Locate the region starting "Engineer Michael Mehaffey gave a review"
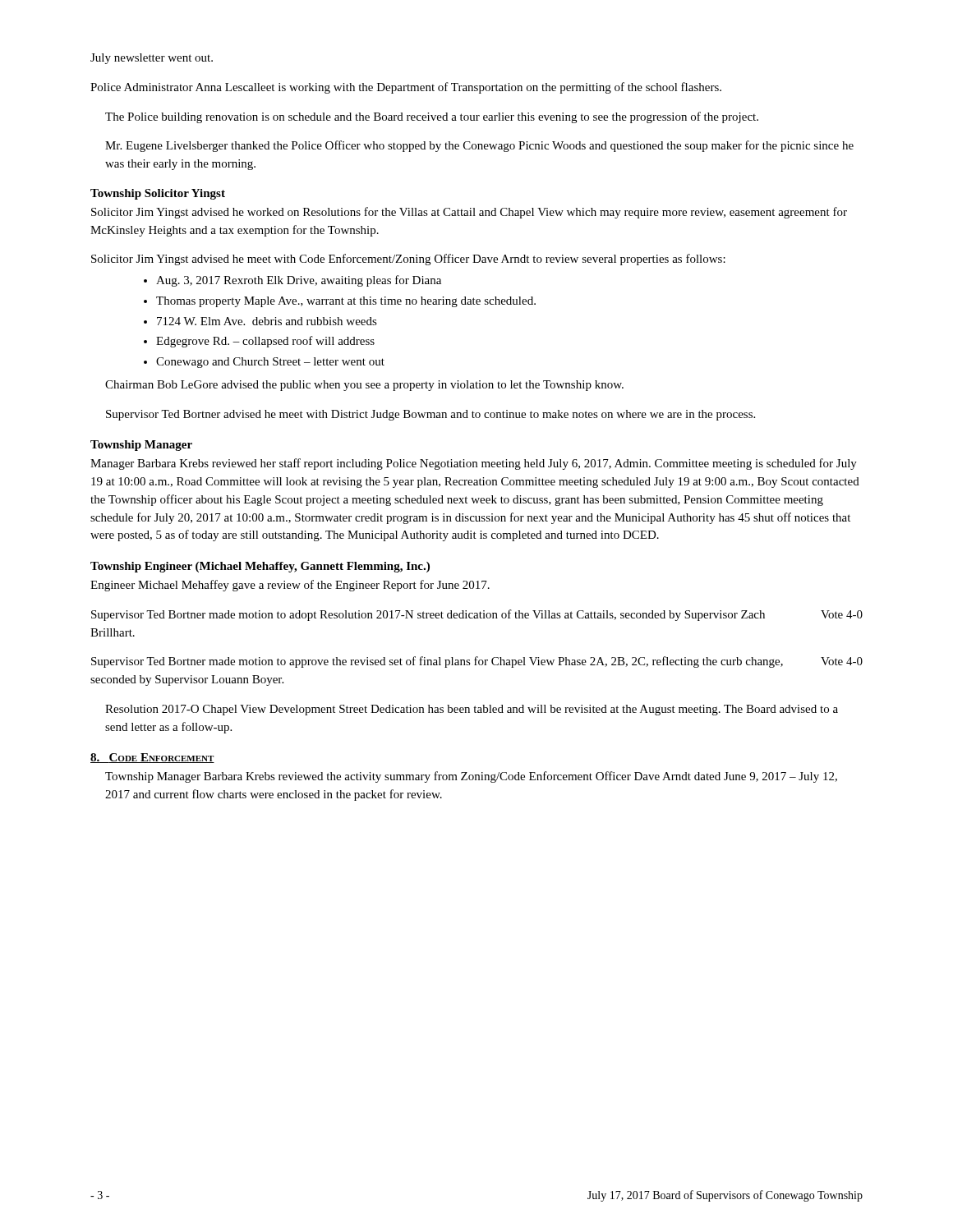Screen dimensions: 1232x953 coord(476,586)
